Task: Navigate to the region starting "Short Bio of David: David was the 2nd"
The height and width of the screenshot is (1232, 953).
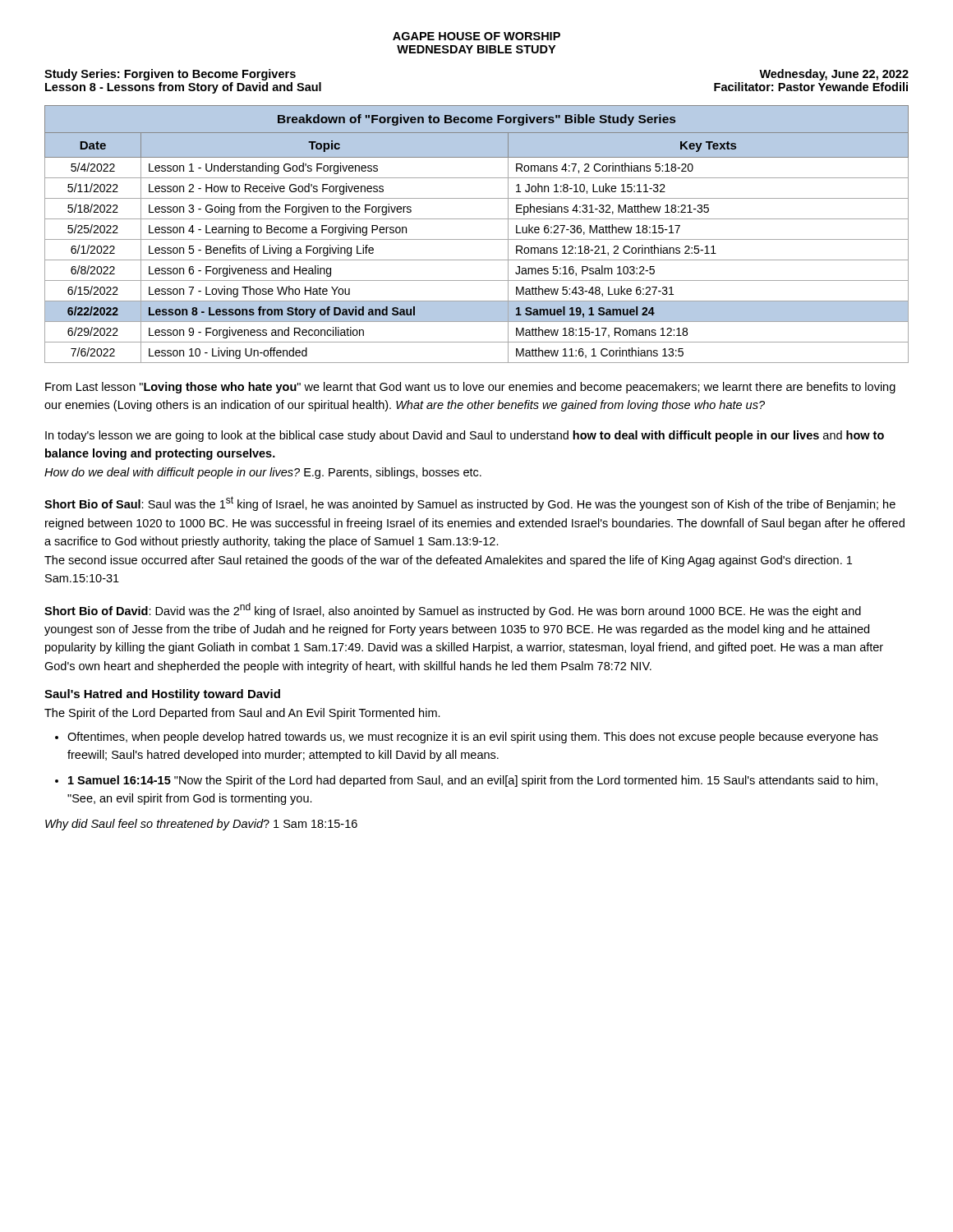Action: coord(464,637)
